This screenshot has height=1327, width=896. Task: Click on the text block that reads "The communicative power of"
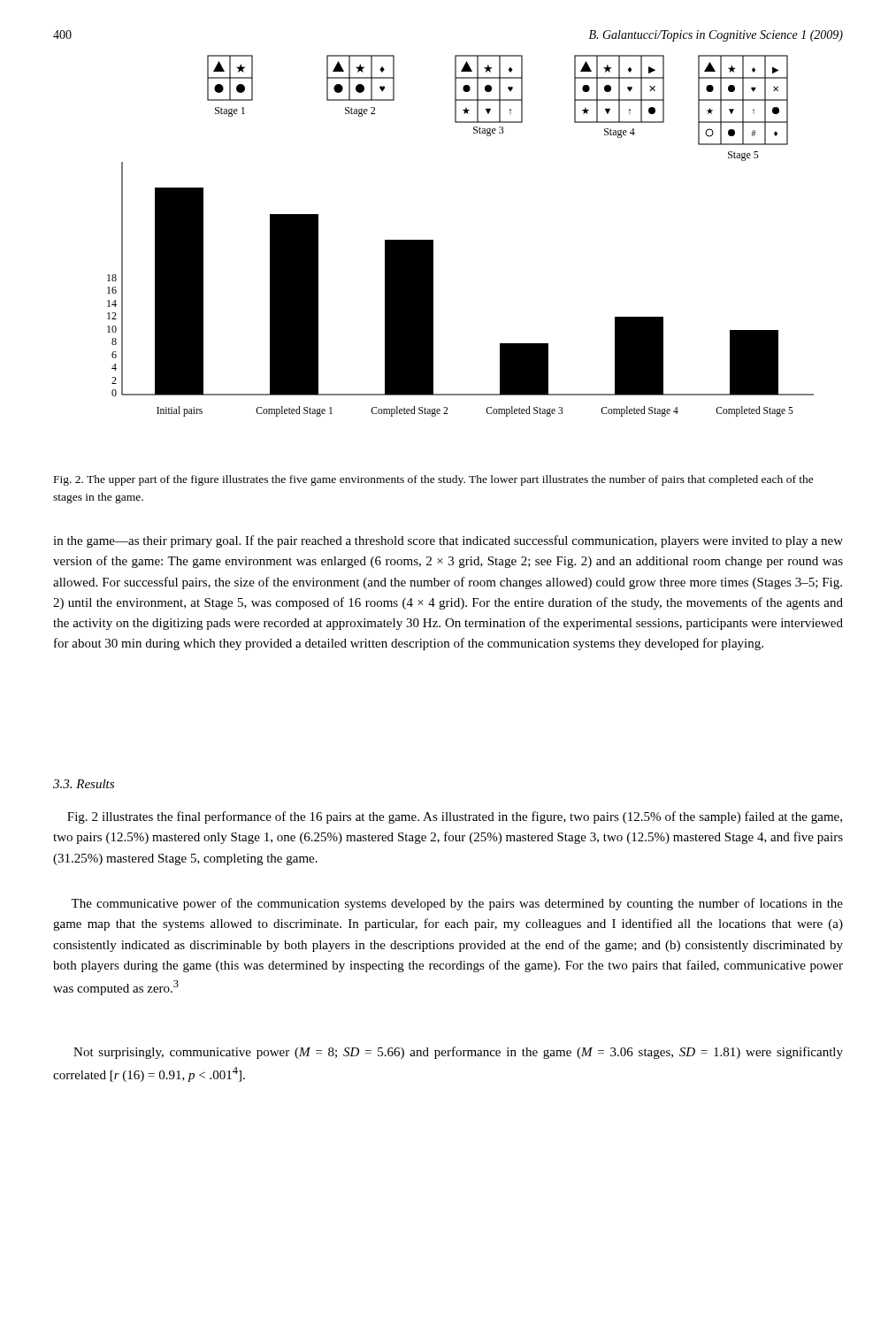[448, 946]
